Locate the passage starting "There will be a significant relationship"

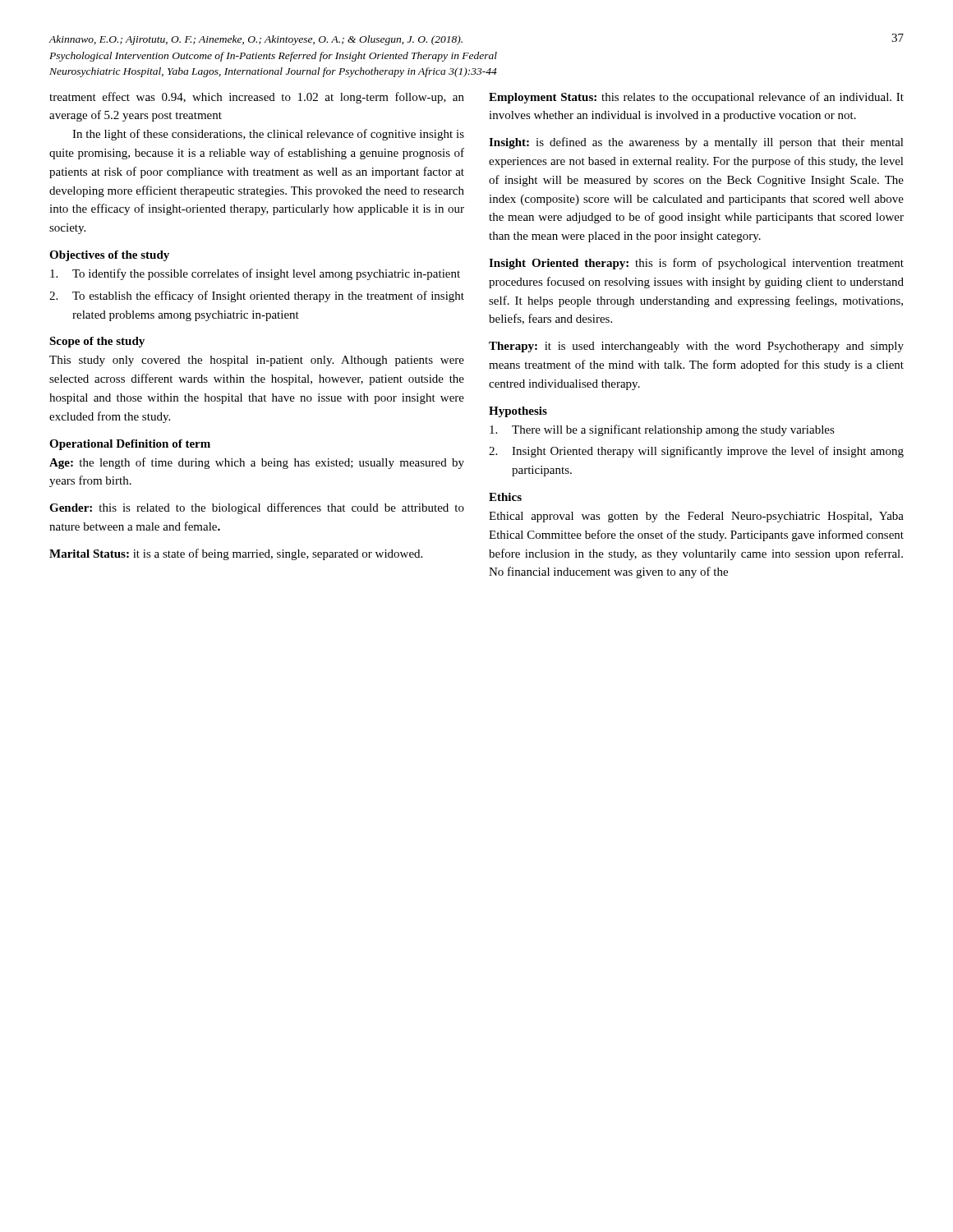point(696,430)
